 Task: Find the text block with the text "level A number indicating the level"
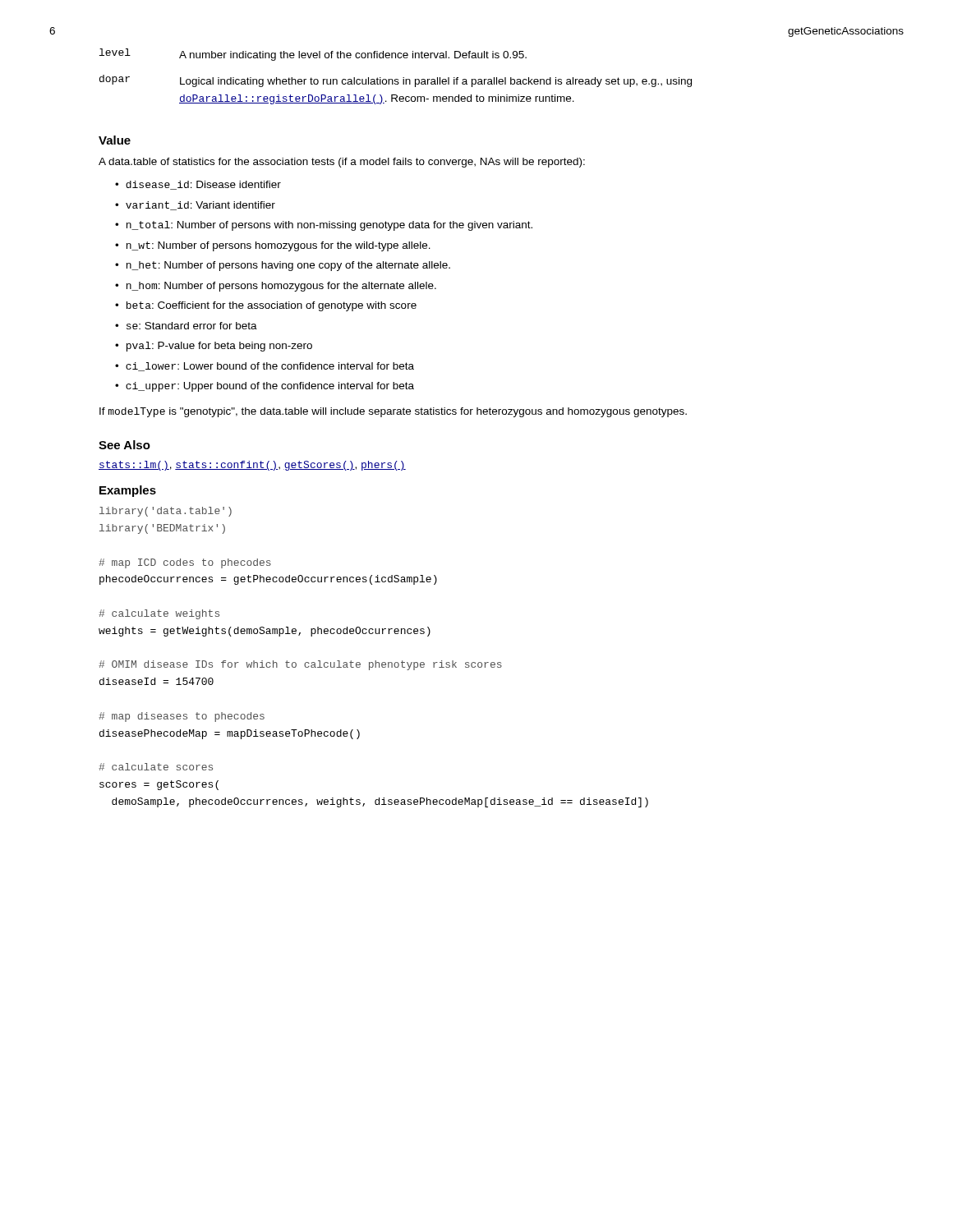pos(501,58)
